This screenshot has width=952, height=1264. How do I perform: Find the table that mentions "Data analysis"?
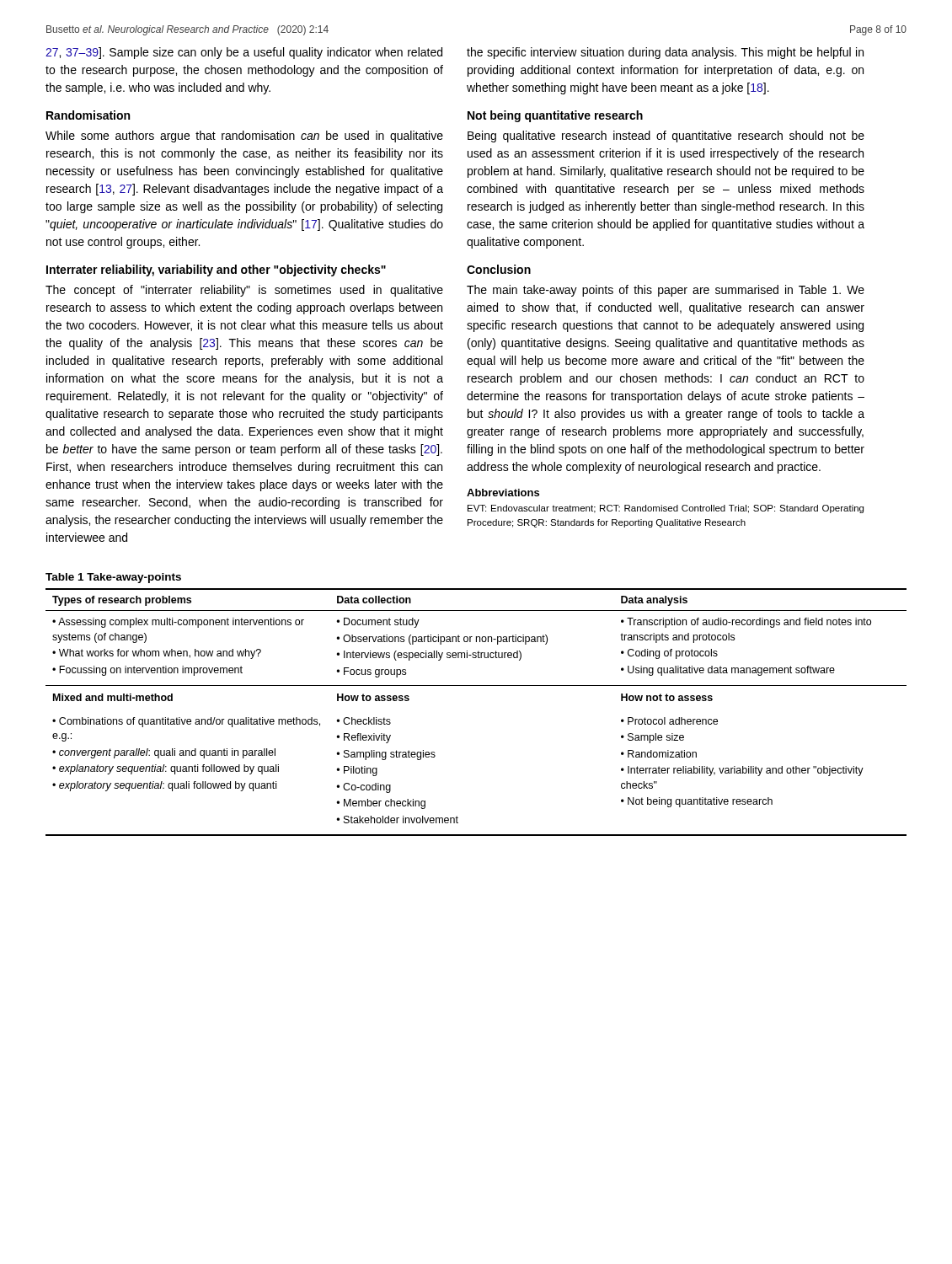point(476,712)
